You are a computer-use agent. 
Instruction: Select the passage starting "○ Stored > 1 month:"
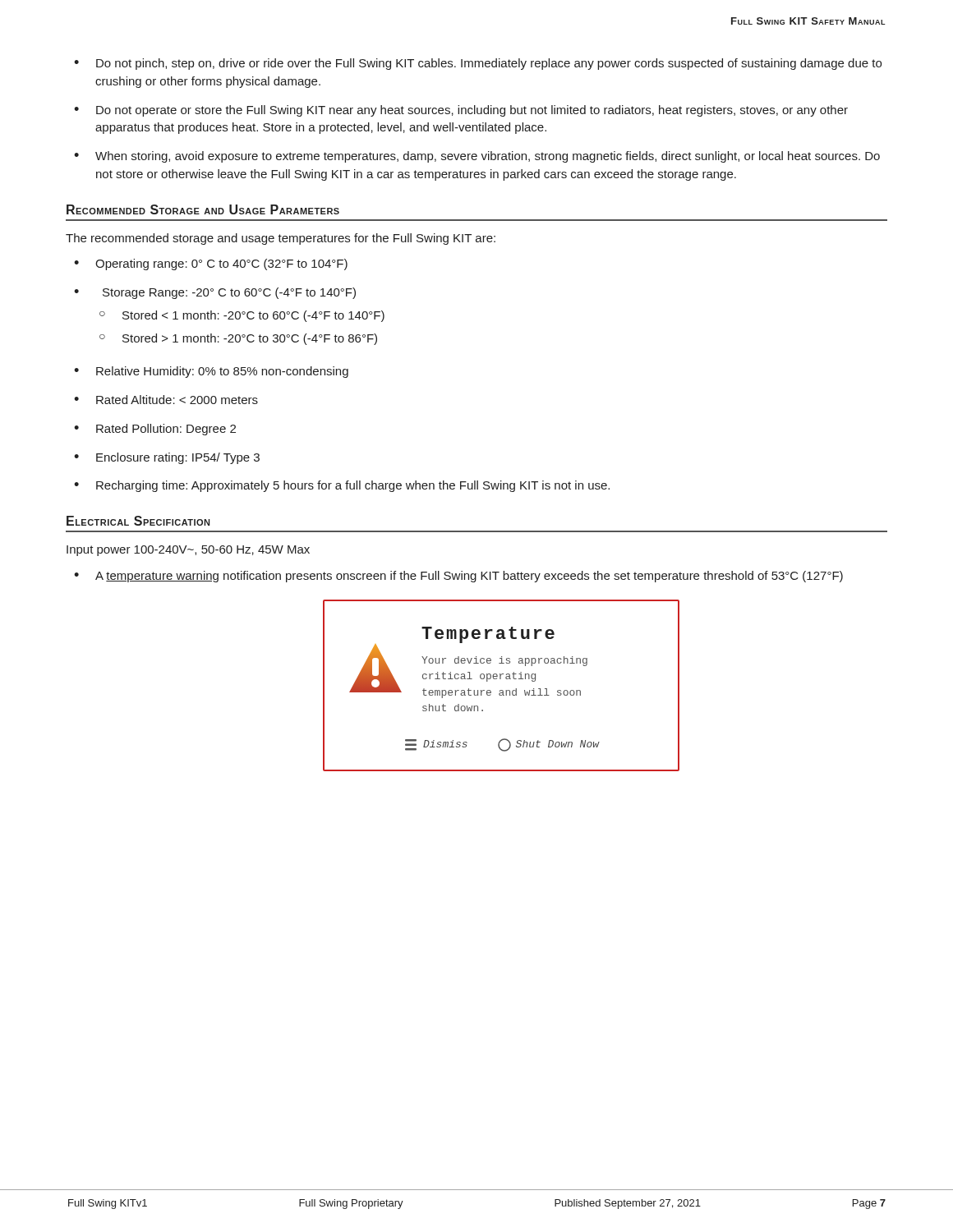[x=242, y=338]
